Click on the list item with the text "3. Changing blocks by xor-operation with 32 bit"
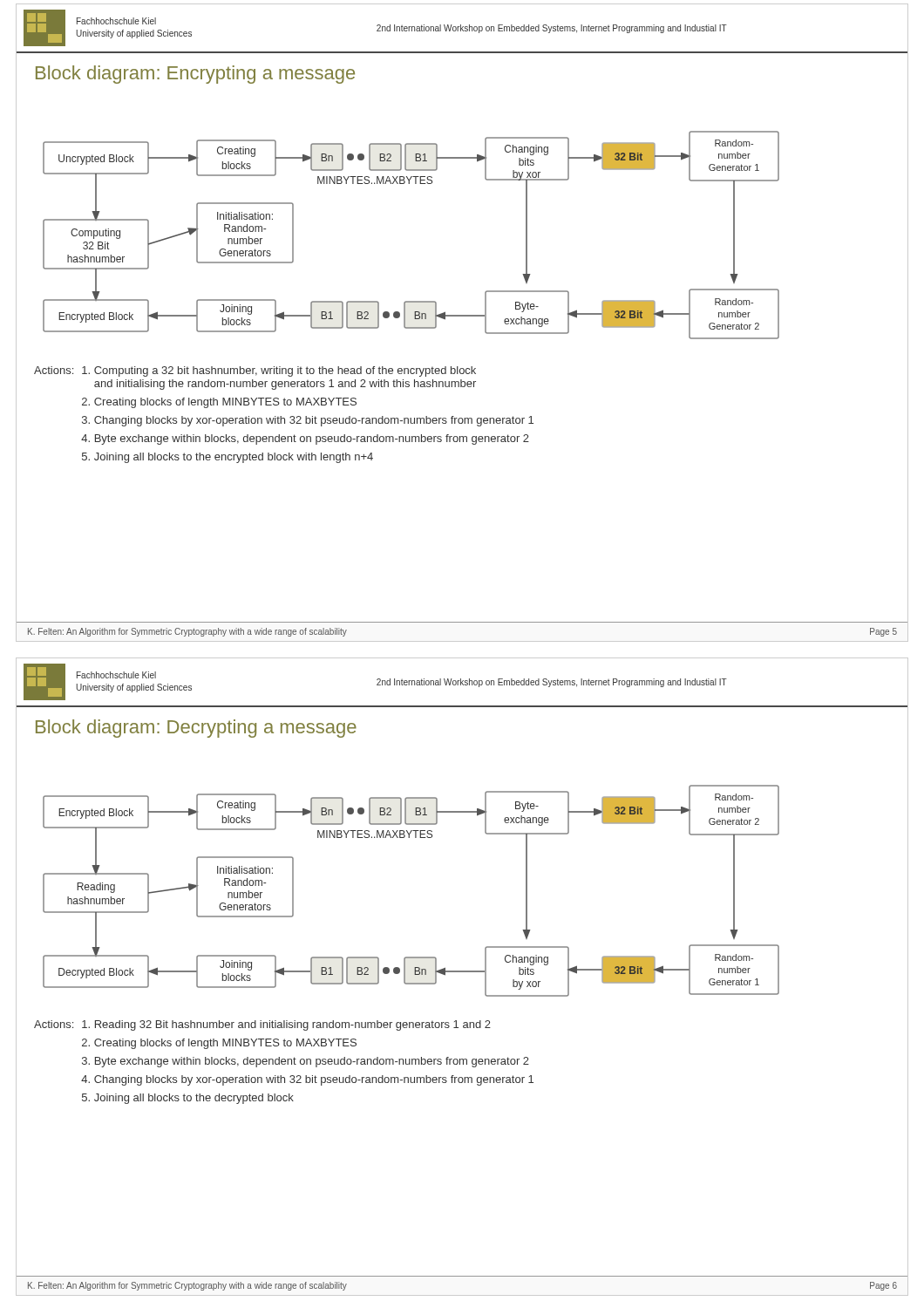This screenshot has width=924, height=1308. (308, 420)
